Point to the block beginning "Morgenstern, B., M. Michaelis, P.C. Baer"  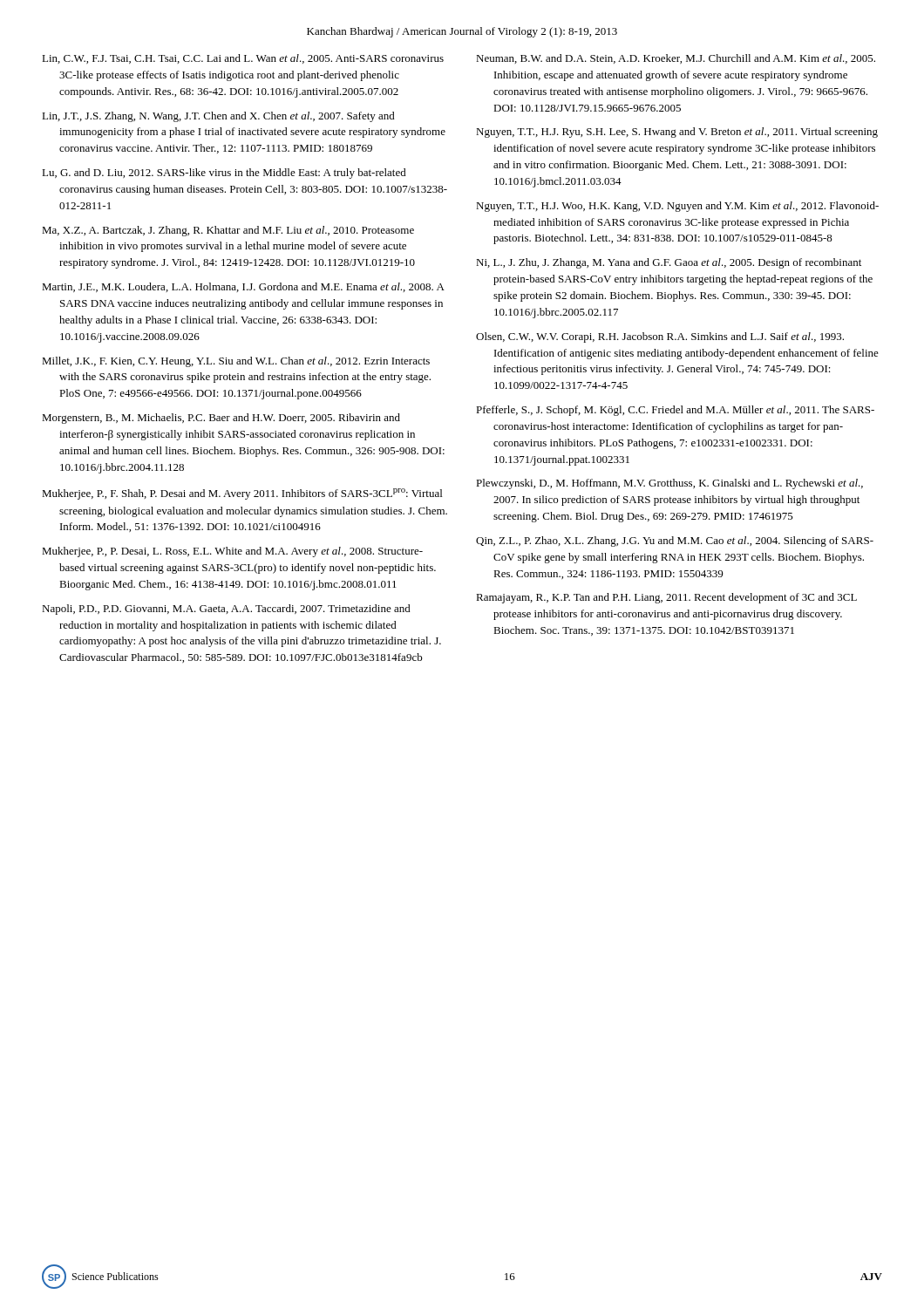pyautogui.click(x=244, y=442)
